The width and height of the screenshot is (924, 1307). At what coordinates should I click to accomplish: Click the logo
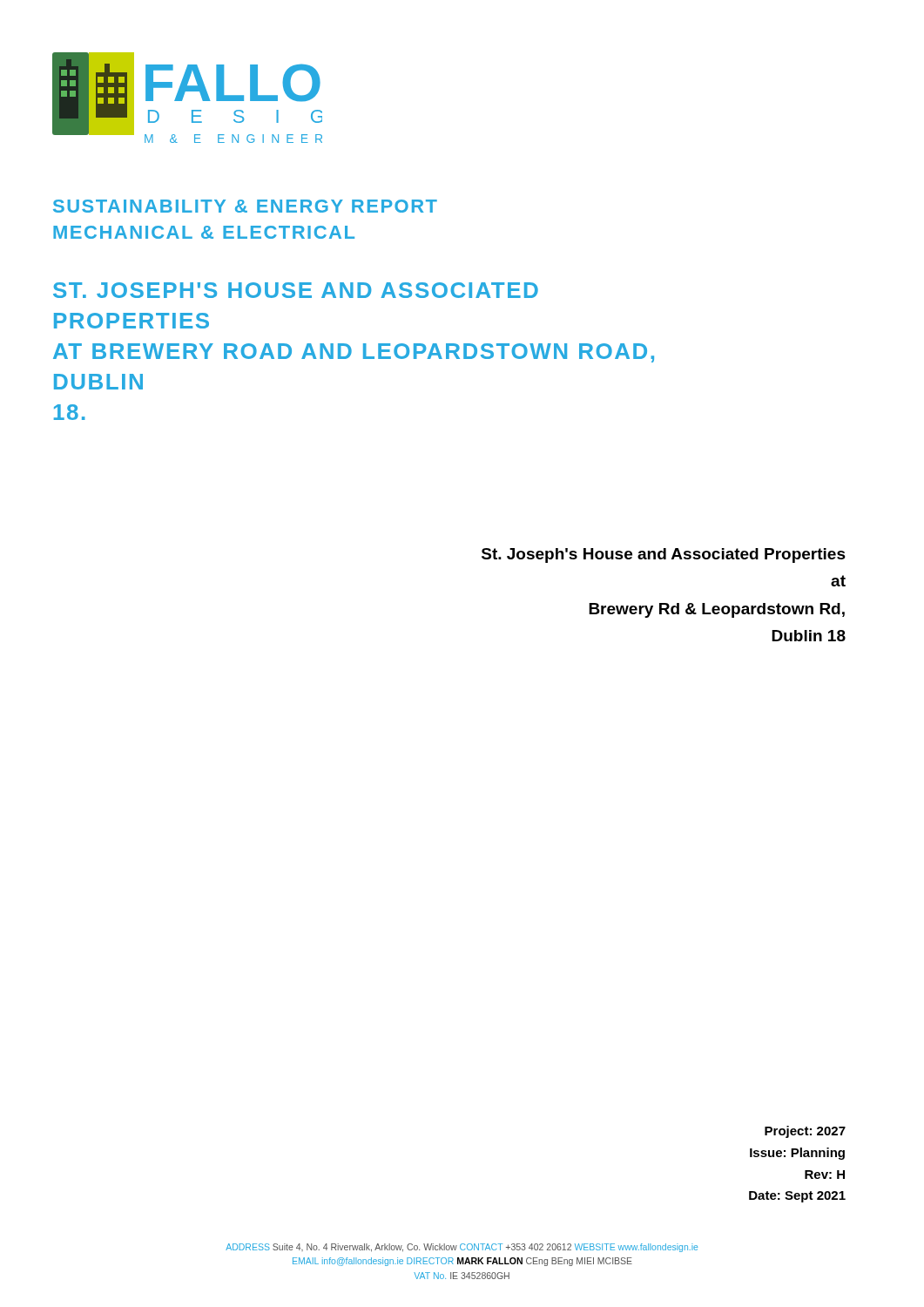pos(192,100)
